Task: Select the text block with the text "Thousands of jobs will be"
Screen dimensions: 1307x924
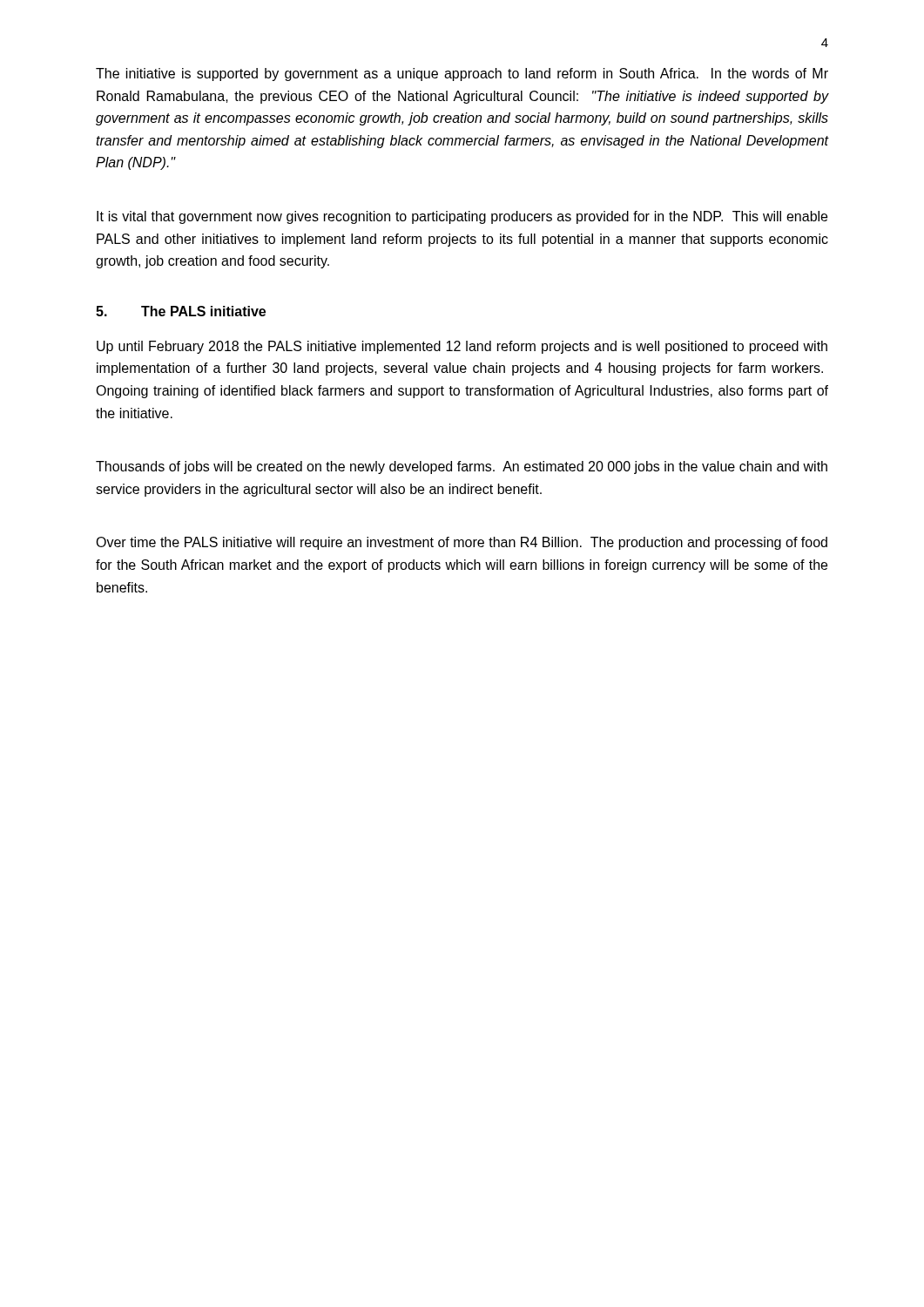Action: 462,478
